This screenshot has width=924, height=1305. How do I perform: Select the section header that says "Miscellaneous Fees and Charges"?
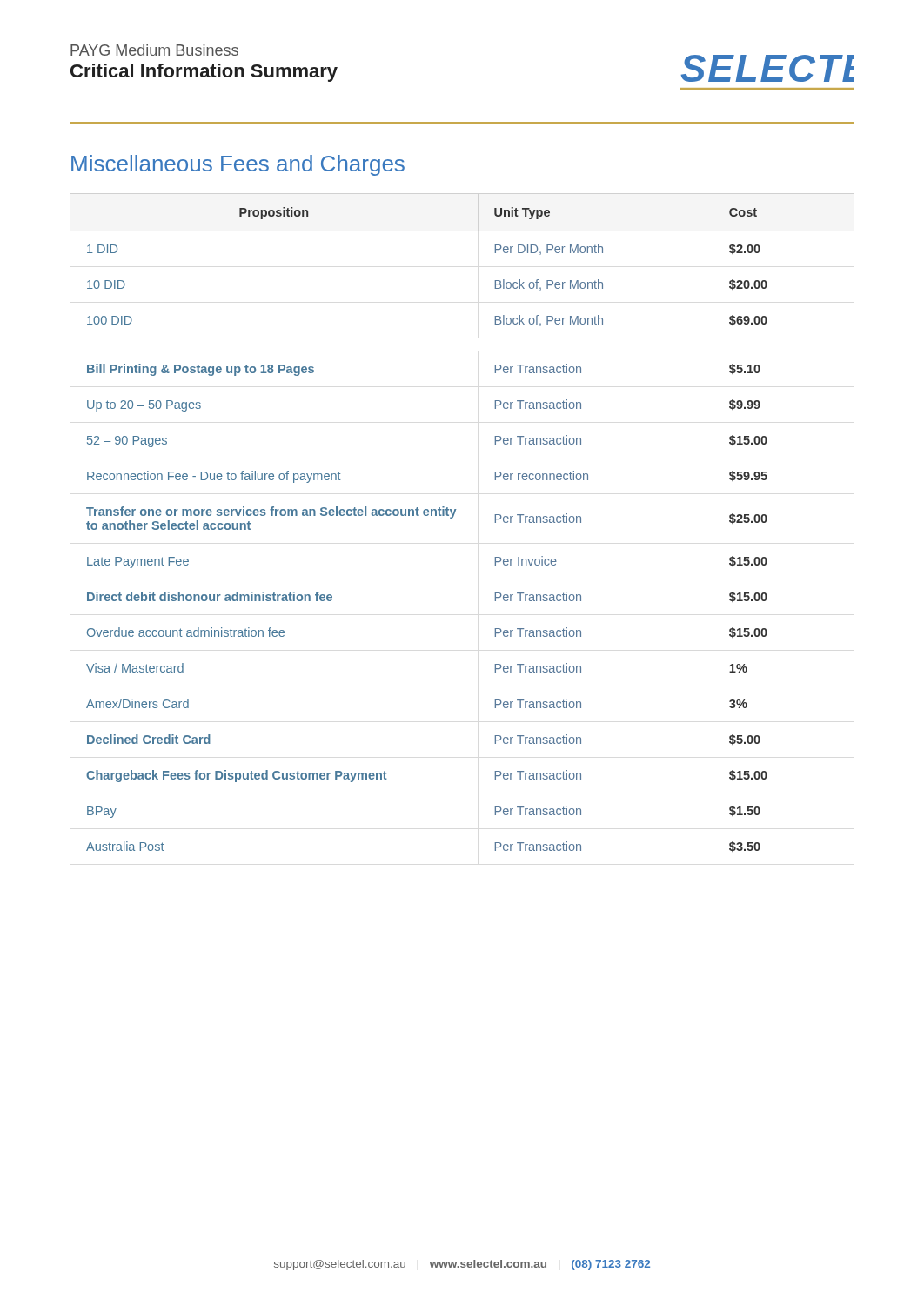tap(238, 165)
